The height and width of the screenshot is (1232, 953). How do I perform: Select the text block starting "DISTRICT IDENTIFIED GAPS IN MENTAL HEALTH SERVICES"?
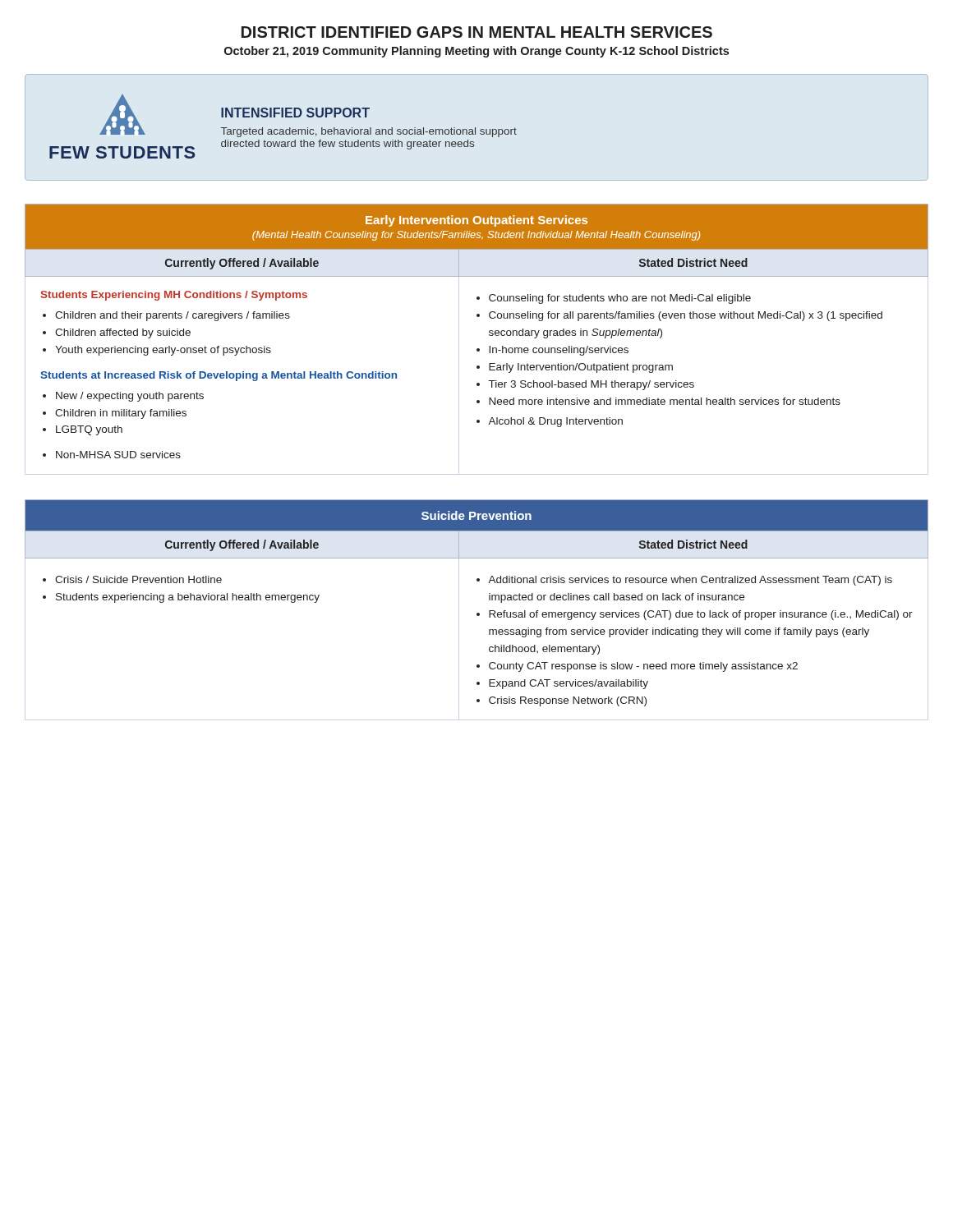pyautogui.click(x=476, y=32)
